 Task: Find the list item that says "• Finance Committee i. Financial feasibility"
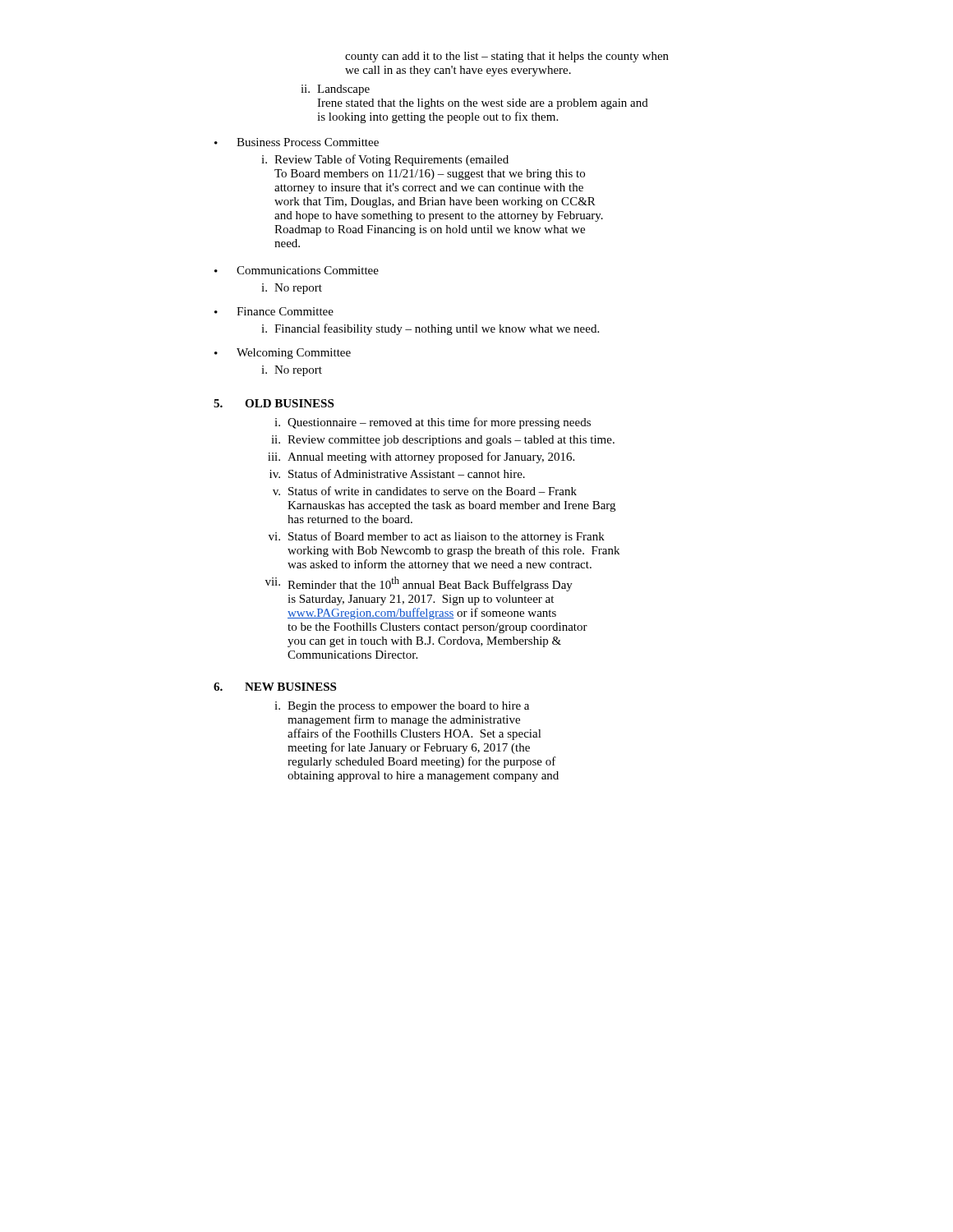point(526,321)
